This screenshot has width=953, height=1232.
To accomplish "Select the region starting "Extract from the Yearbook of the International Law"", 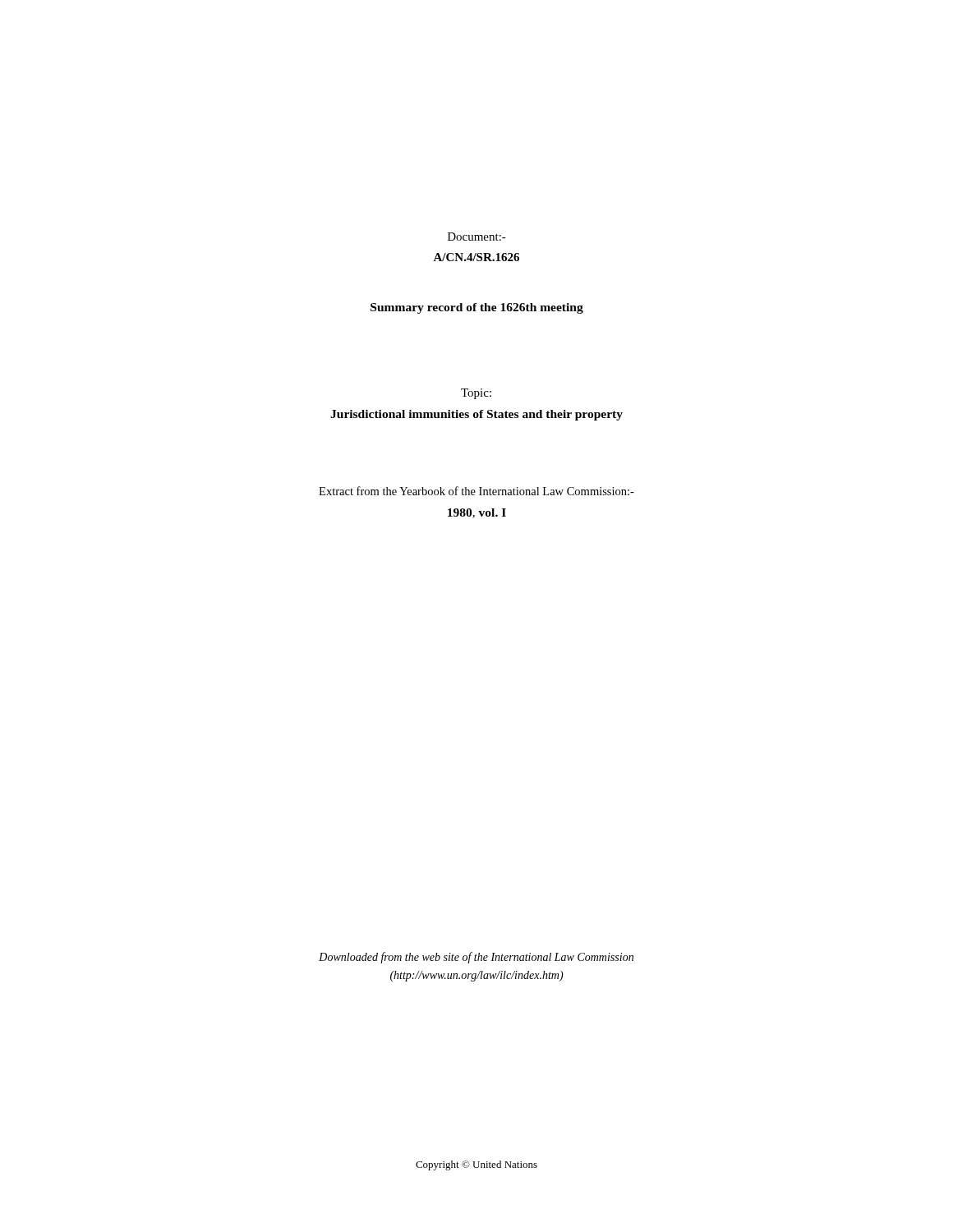I will 476,491.
